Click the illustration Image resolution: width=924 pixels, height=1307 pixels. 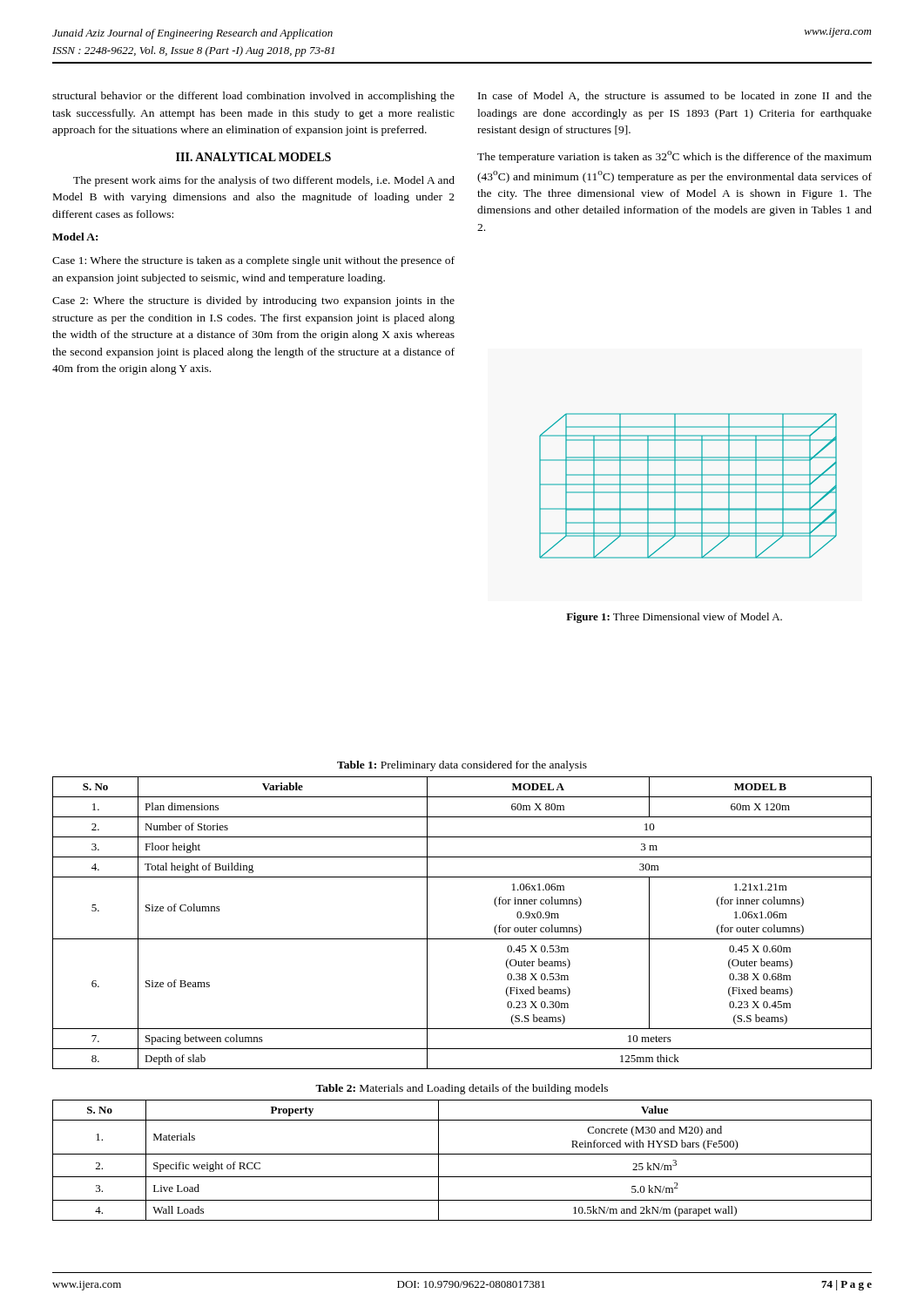674,486
